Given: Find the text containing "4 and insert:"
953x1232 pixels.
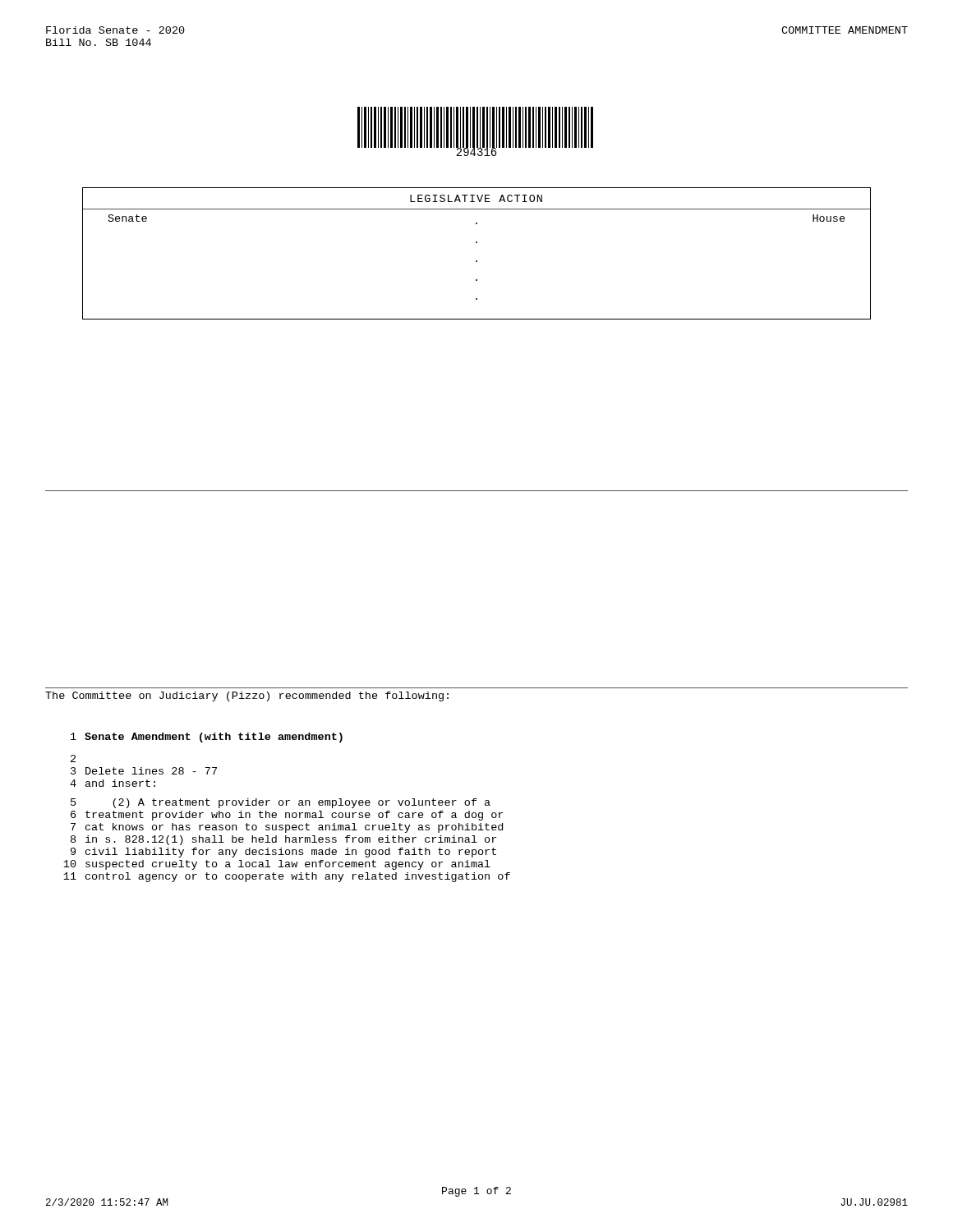Looking at the screenshot, I should pos(113,783).
